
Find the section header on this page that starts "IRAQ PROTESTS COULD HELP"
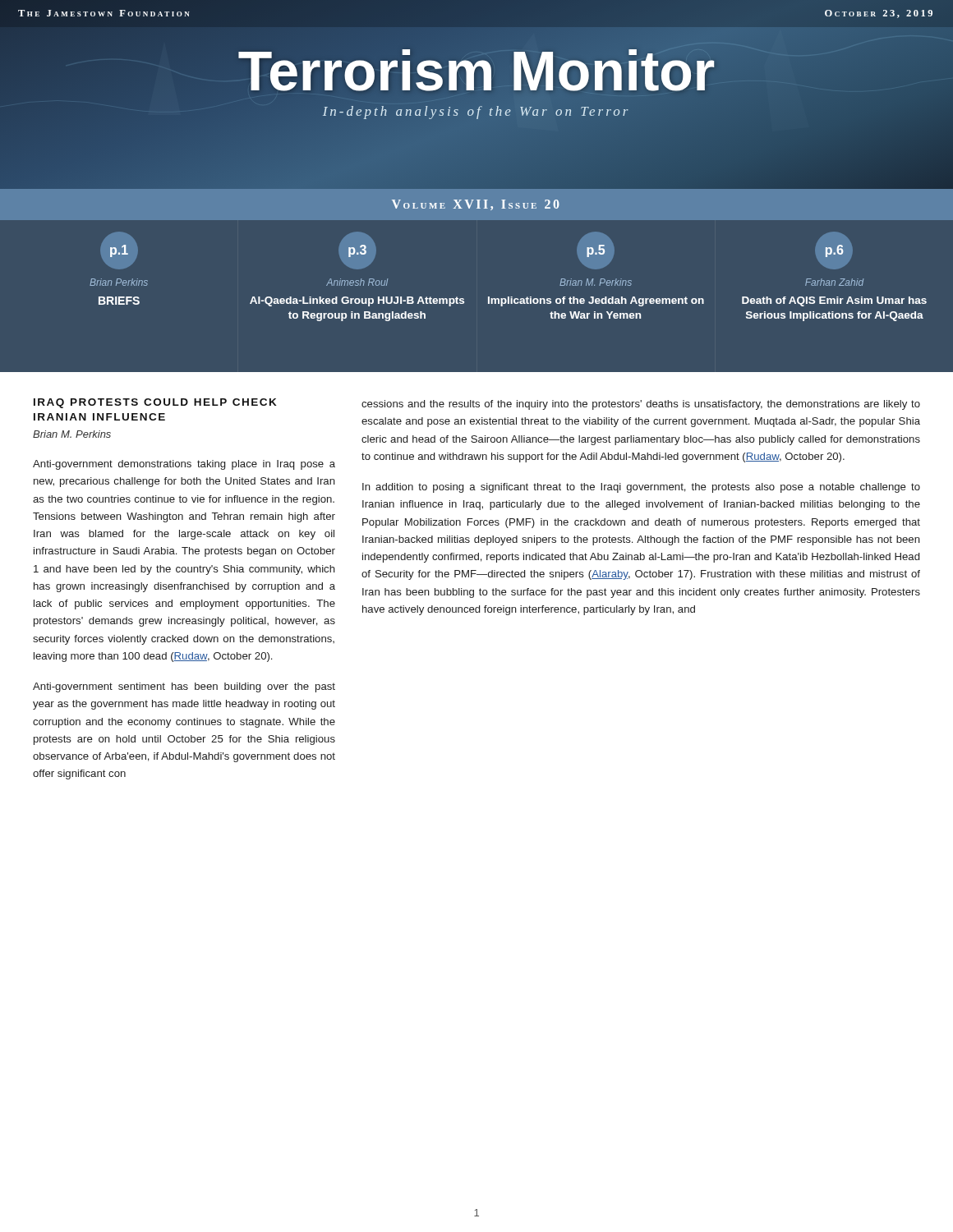155,409
